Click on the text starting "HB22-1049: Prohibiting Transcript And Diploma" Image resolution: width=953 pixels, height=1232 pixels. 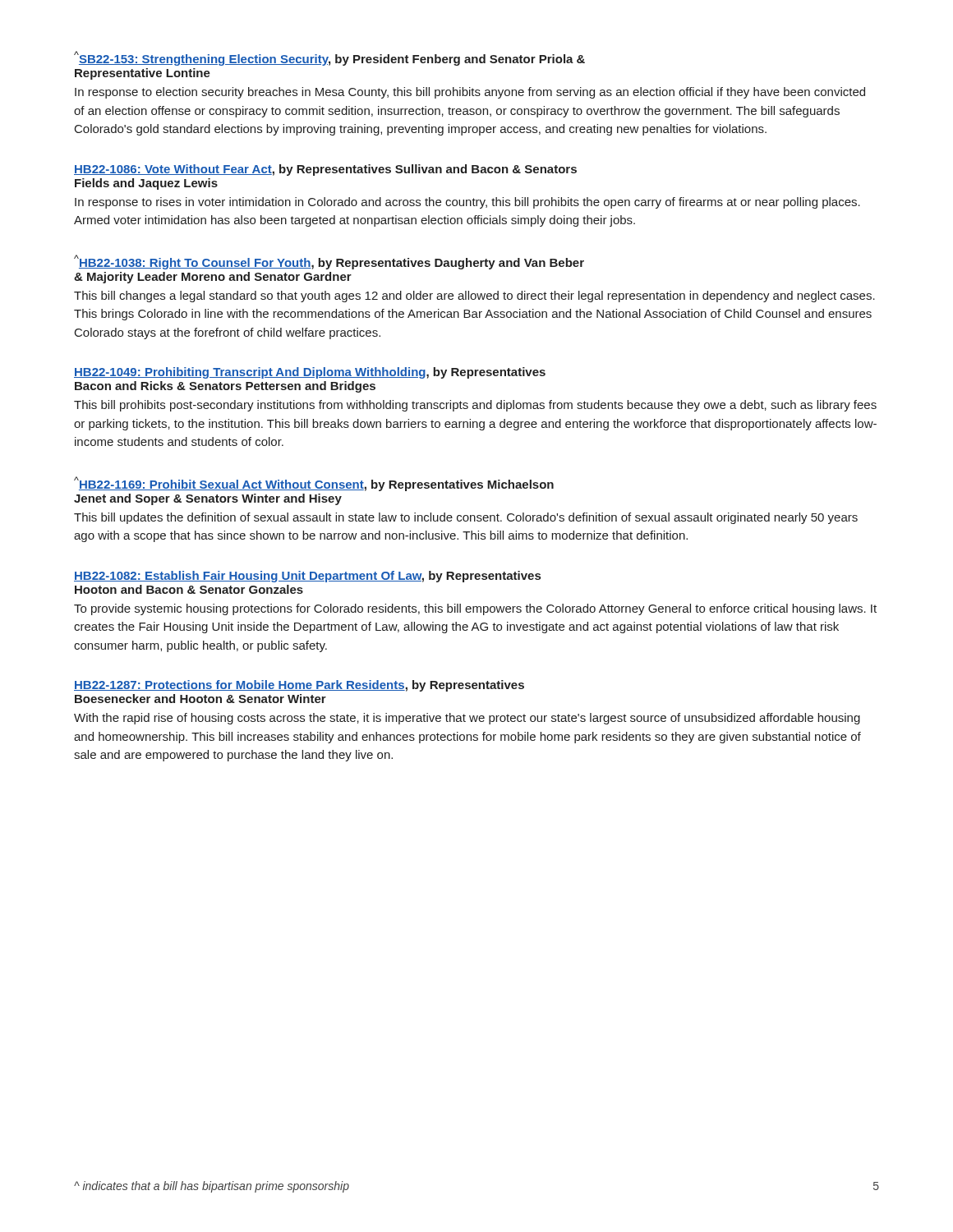(x=476, y=408)
